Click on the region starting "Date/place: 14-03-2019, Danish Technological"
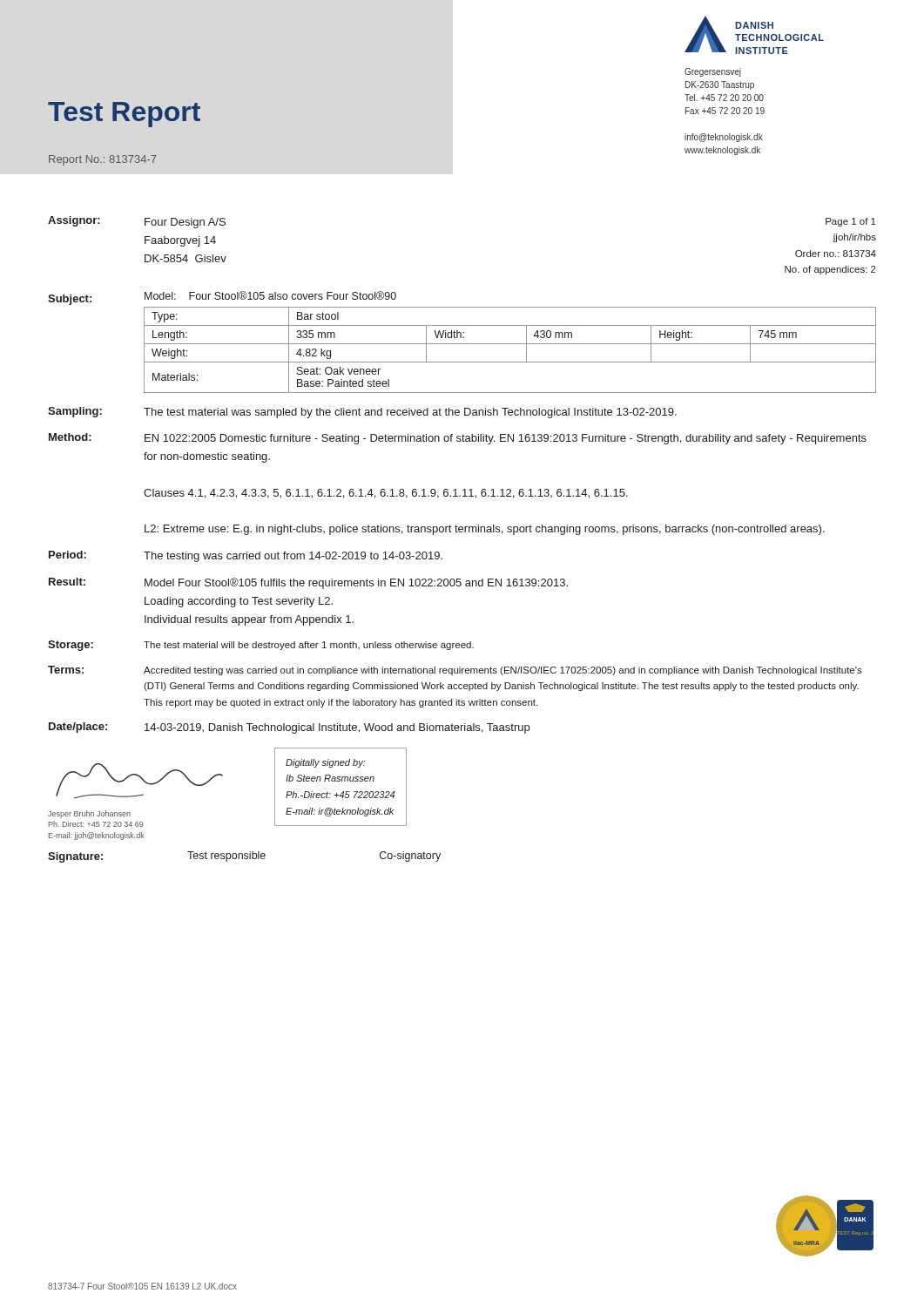Screen dimensions: 1307x924 tap(462, 728)
